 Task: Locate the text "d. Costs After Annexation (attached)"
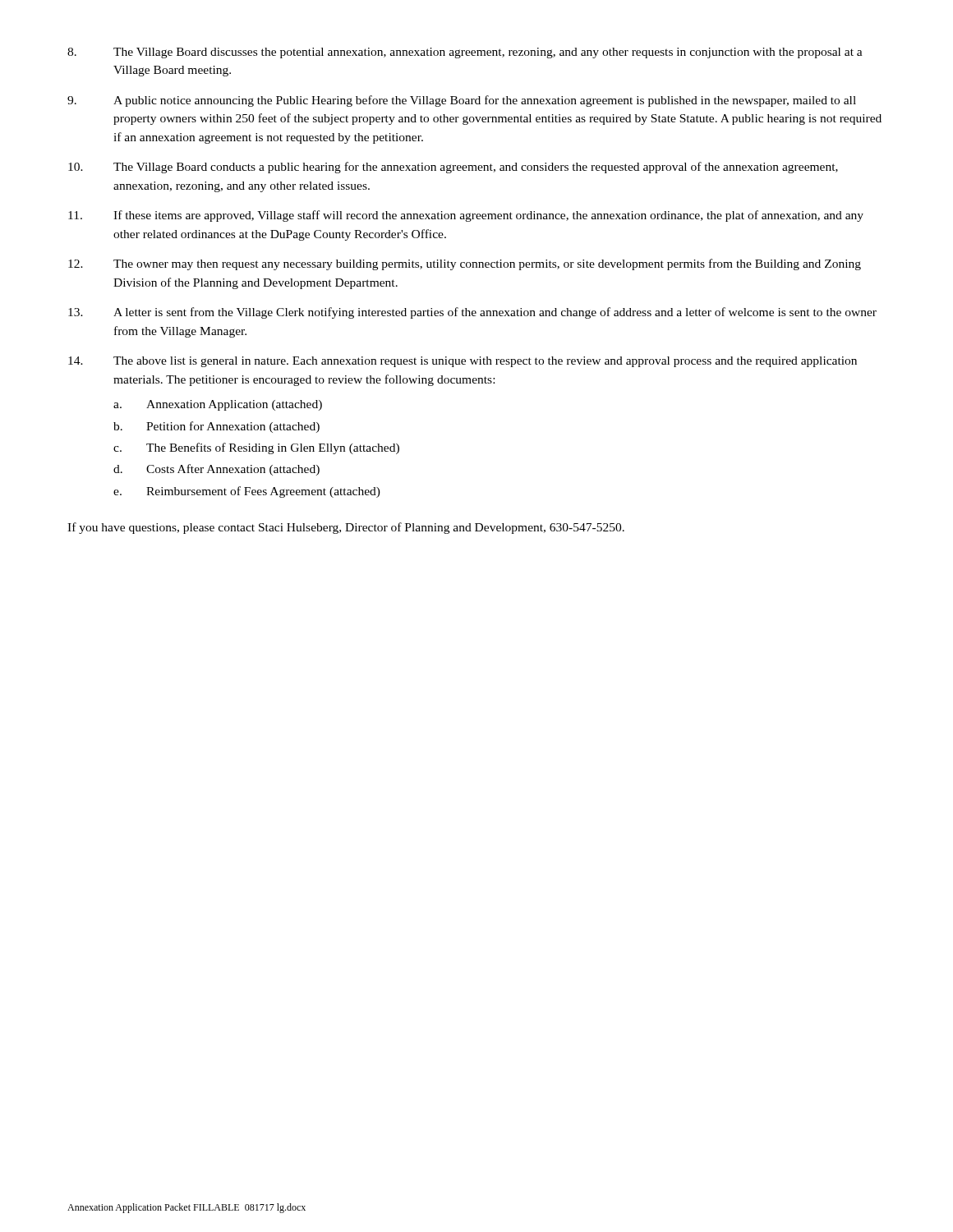(217, 470)
